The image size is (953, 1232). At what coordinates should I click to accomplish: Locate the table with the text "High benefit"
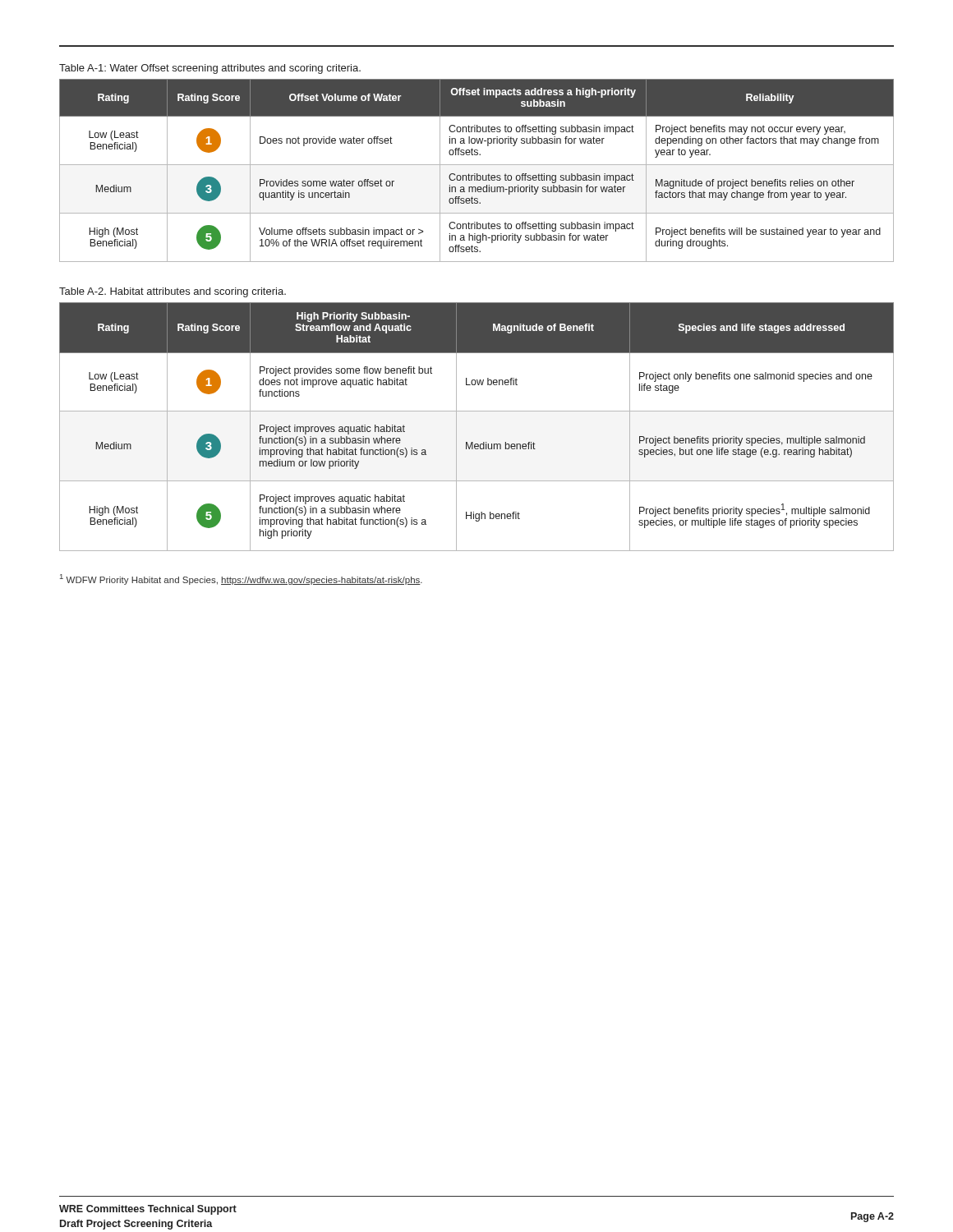coord(476,426)
